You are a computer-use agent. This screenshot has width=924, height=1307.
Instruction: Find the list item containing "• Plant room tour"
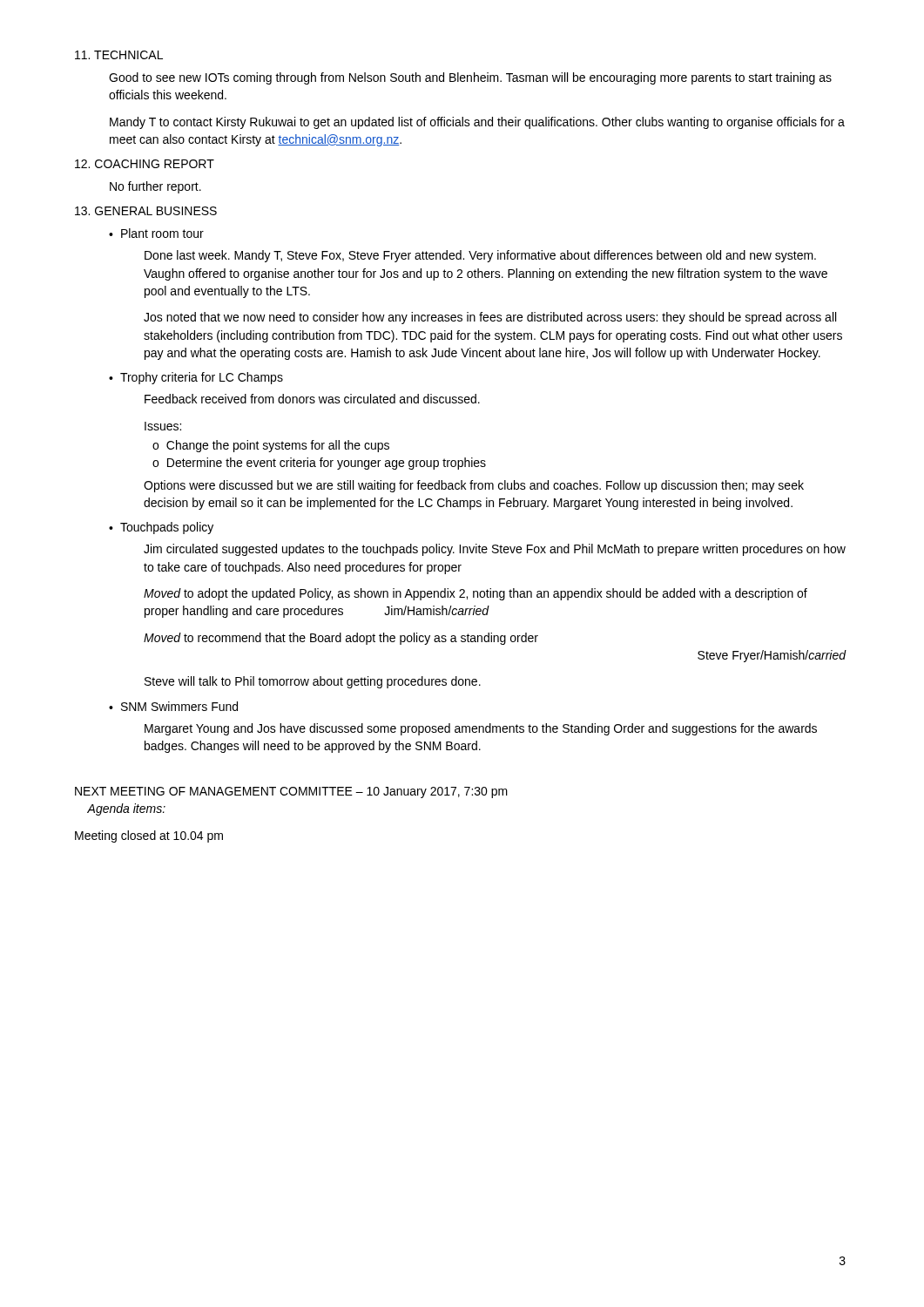coord(156,233)
